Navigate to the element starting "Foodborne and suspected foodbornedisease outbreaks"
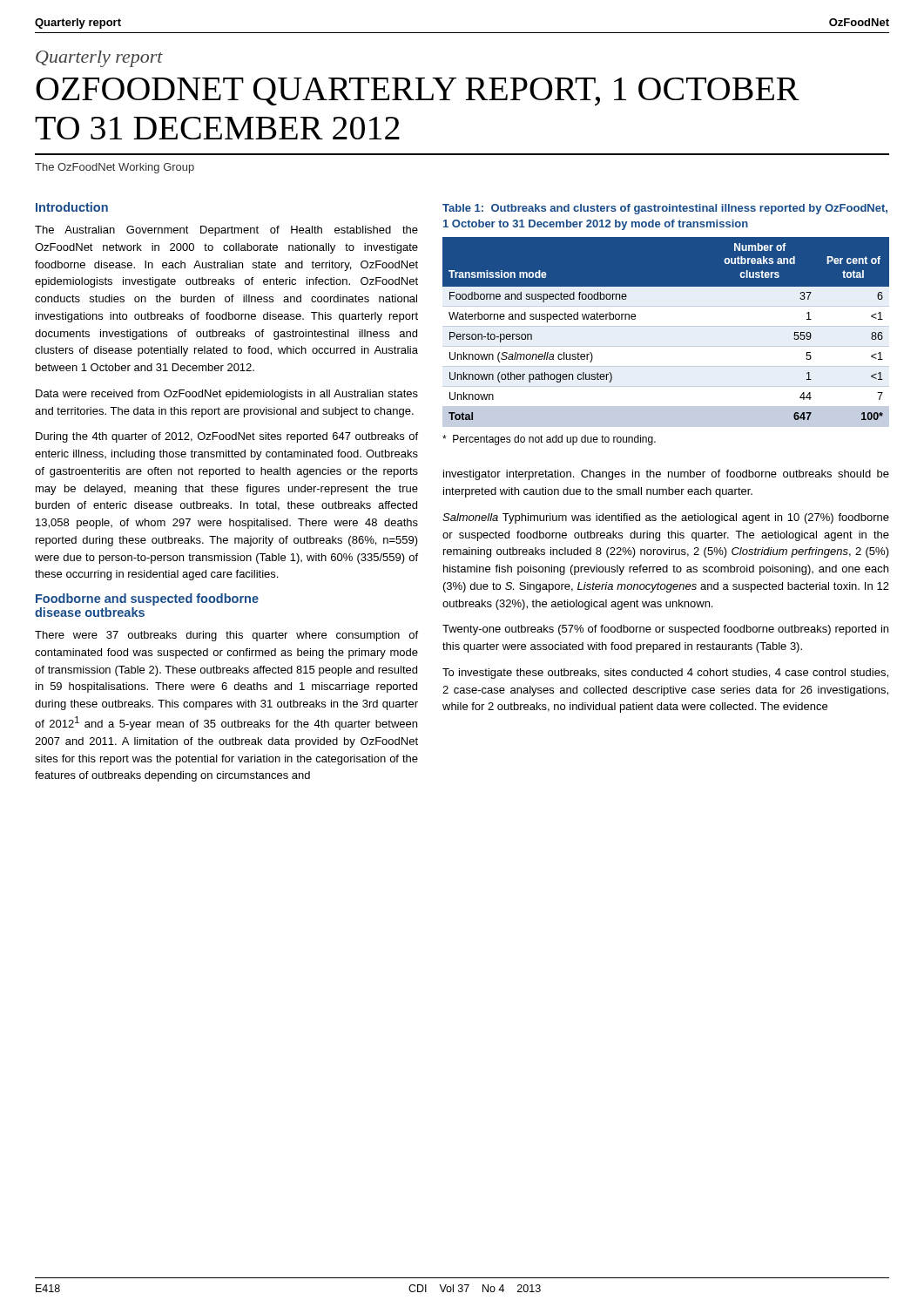 tap(147, 606)
